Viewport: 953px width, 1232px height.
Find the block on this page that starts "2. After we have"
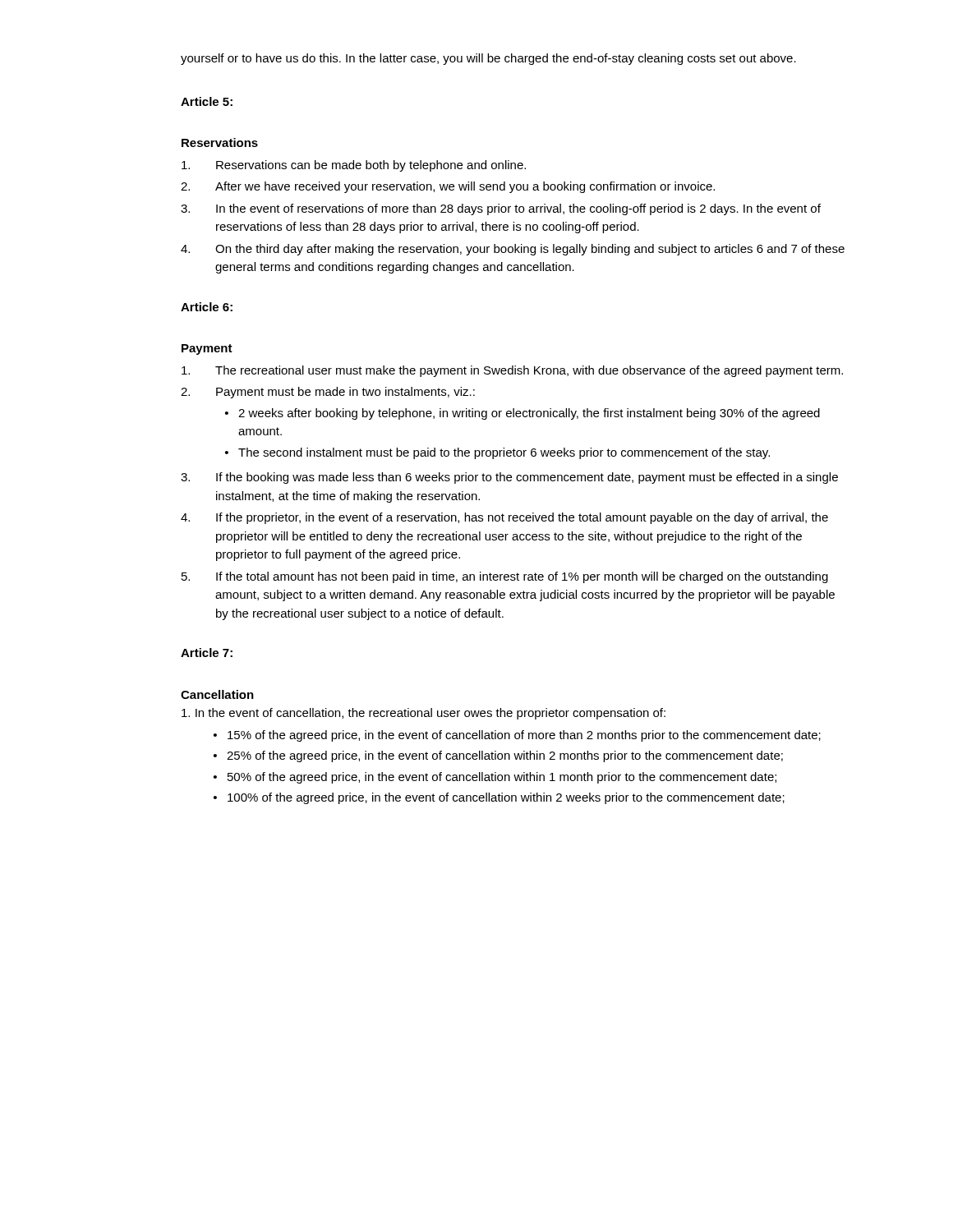coord(513,187)
